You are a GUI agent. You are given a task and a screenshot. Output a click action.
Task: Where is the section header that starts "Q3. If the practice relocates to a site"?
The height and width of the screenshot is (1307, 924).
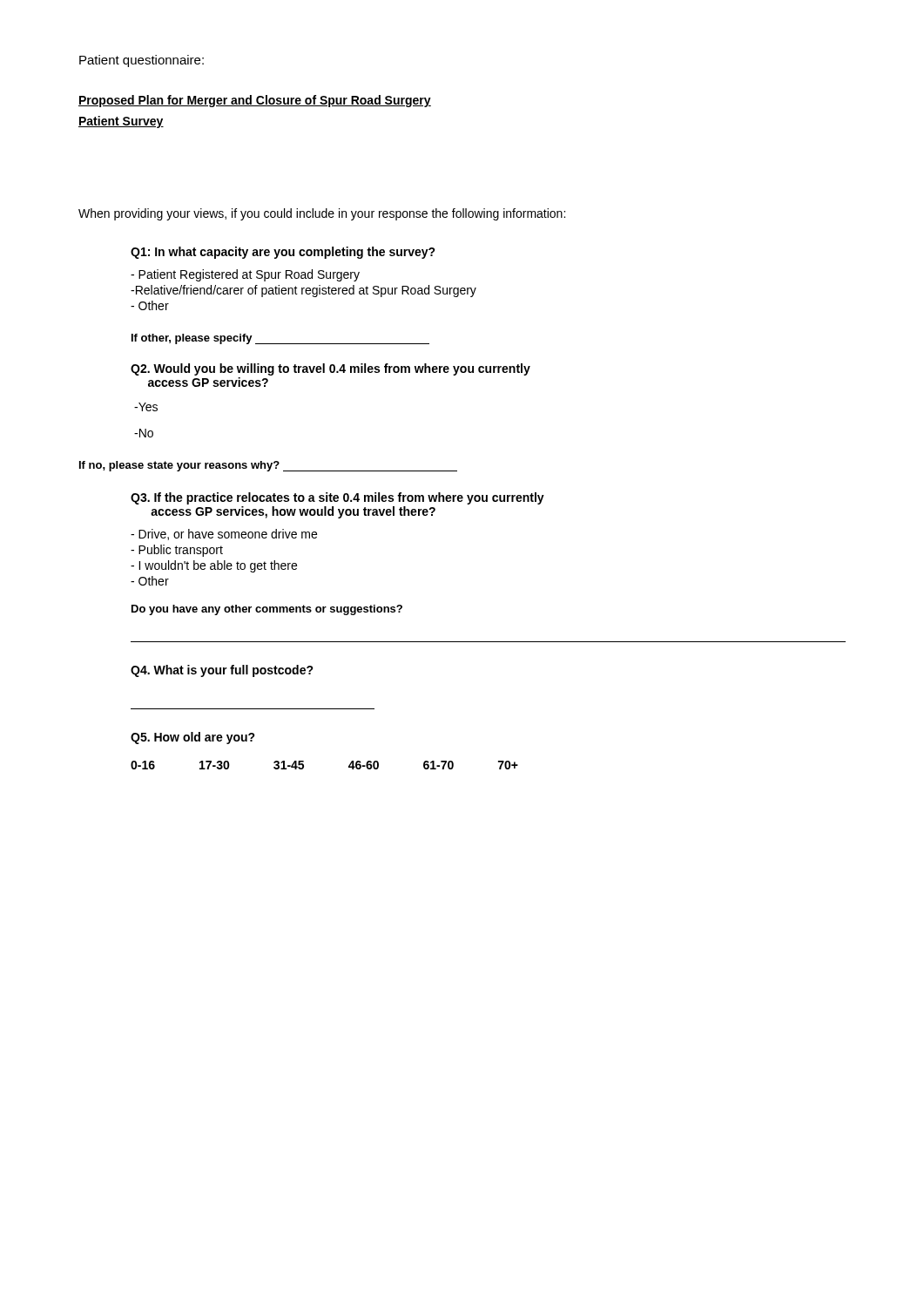[337, 498]
